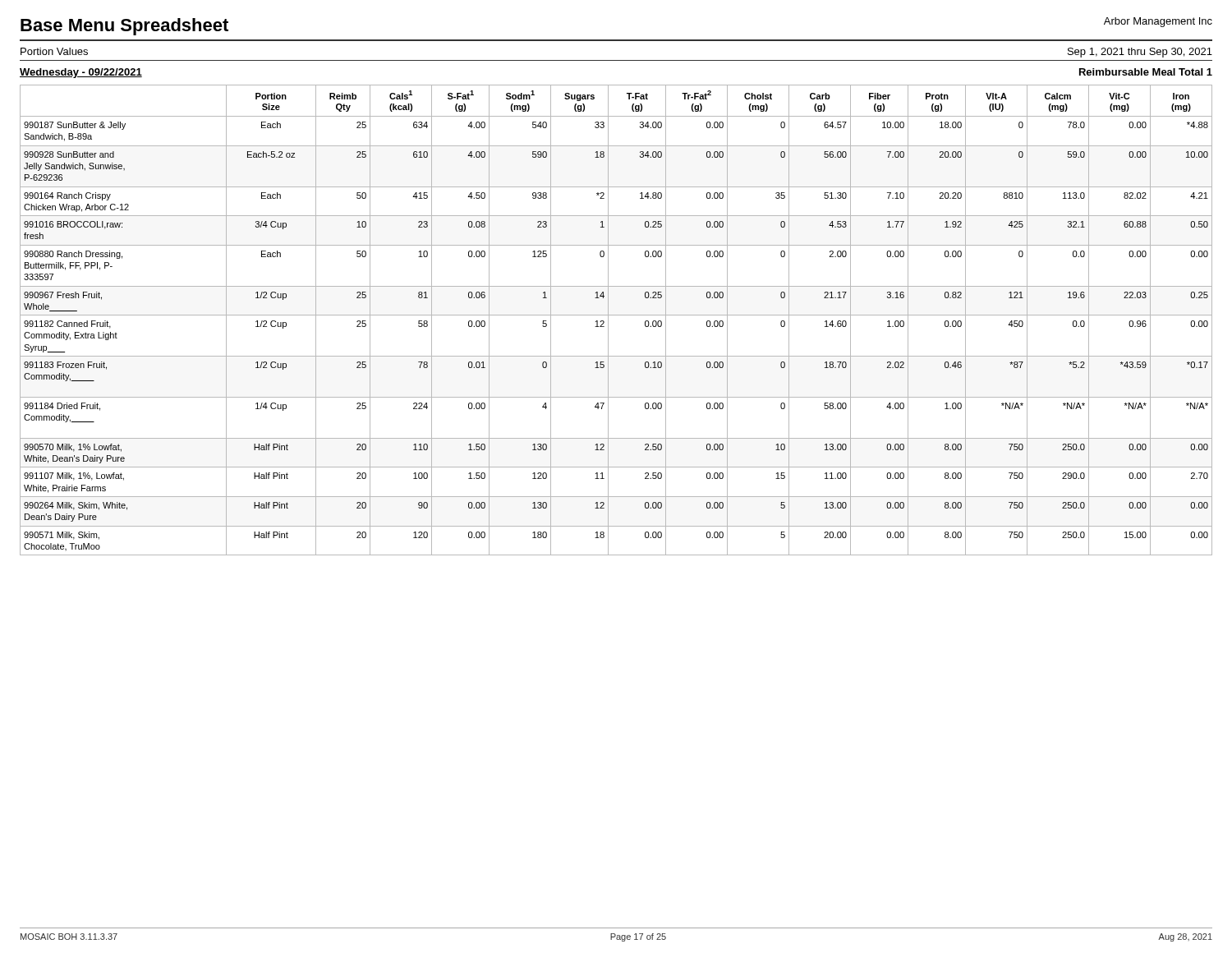Image resolution: width=1232 pixels, height=953 pixels.
Task: Find the title with the text "Base Menu Spreadsheet"
Action: (x=124, y=25)
